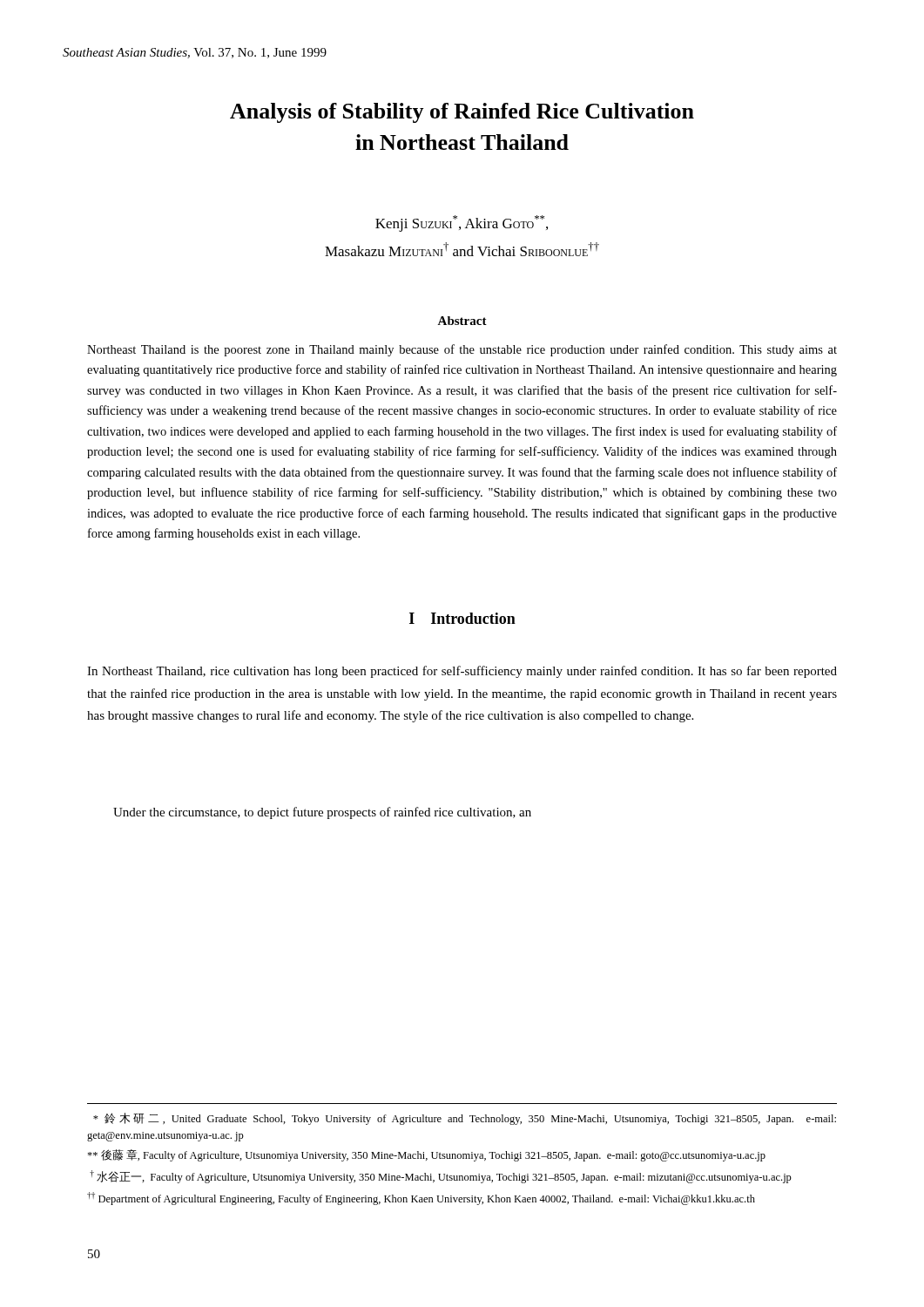Navigate to the text block starting "I Introduction"
This screenshot has height=1307, width=924.
[x=462, y=619]
